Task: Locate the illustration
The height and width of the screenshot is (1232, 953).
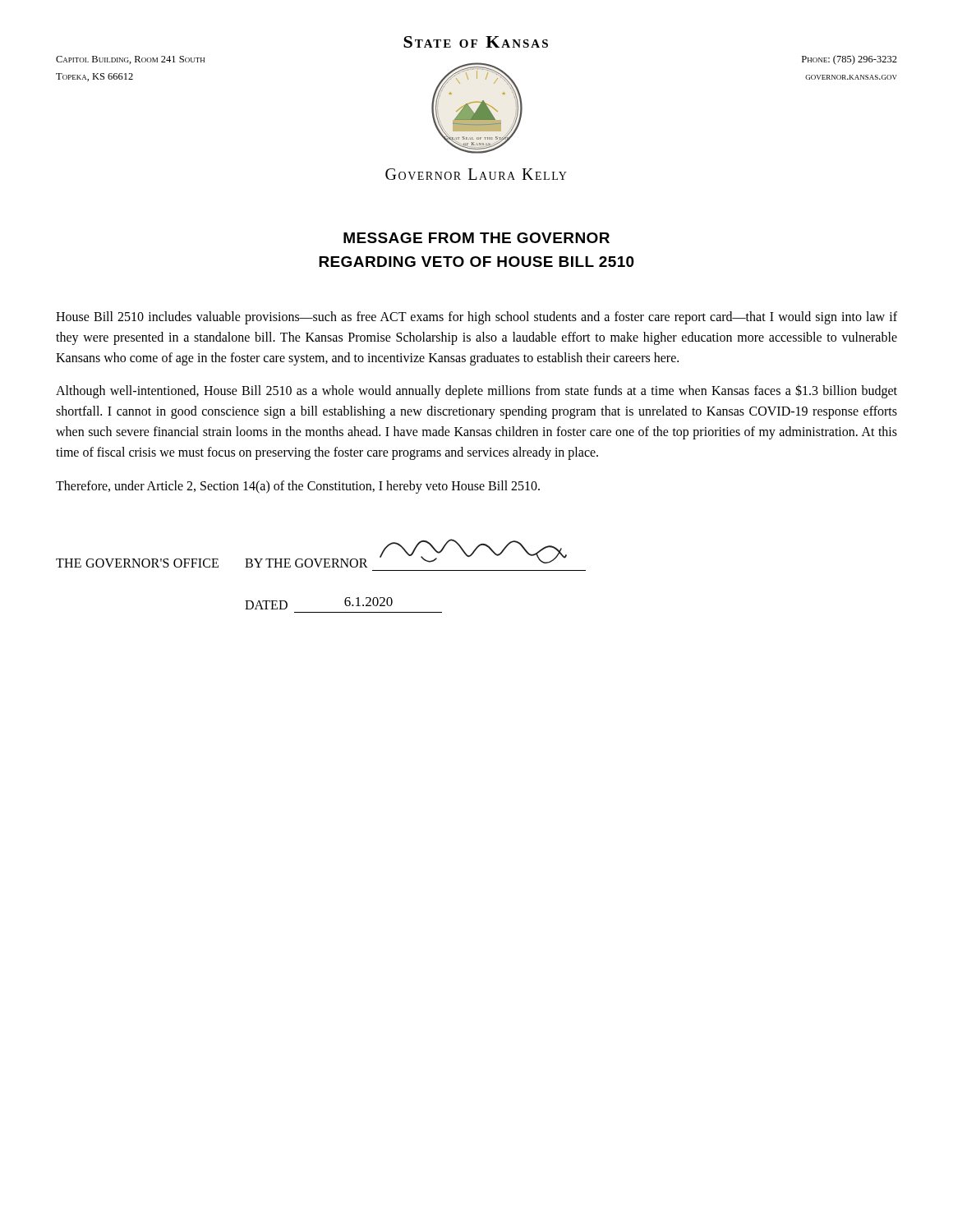Action: [476, 110]
